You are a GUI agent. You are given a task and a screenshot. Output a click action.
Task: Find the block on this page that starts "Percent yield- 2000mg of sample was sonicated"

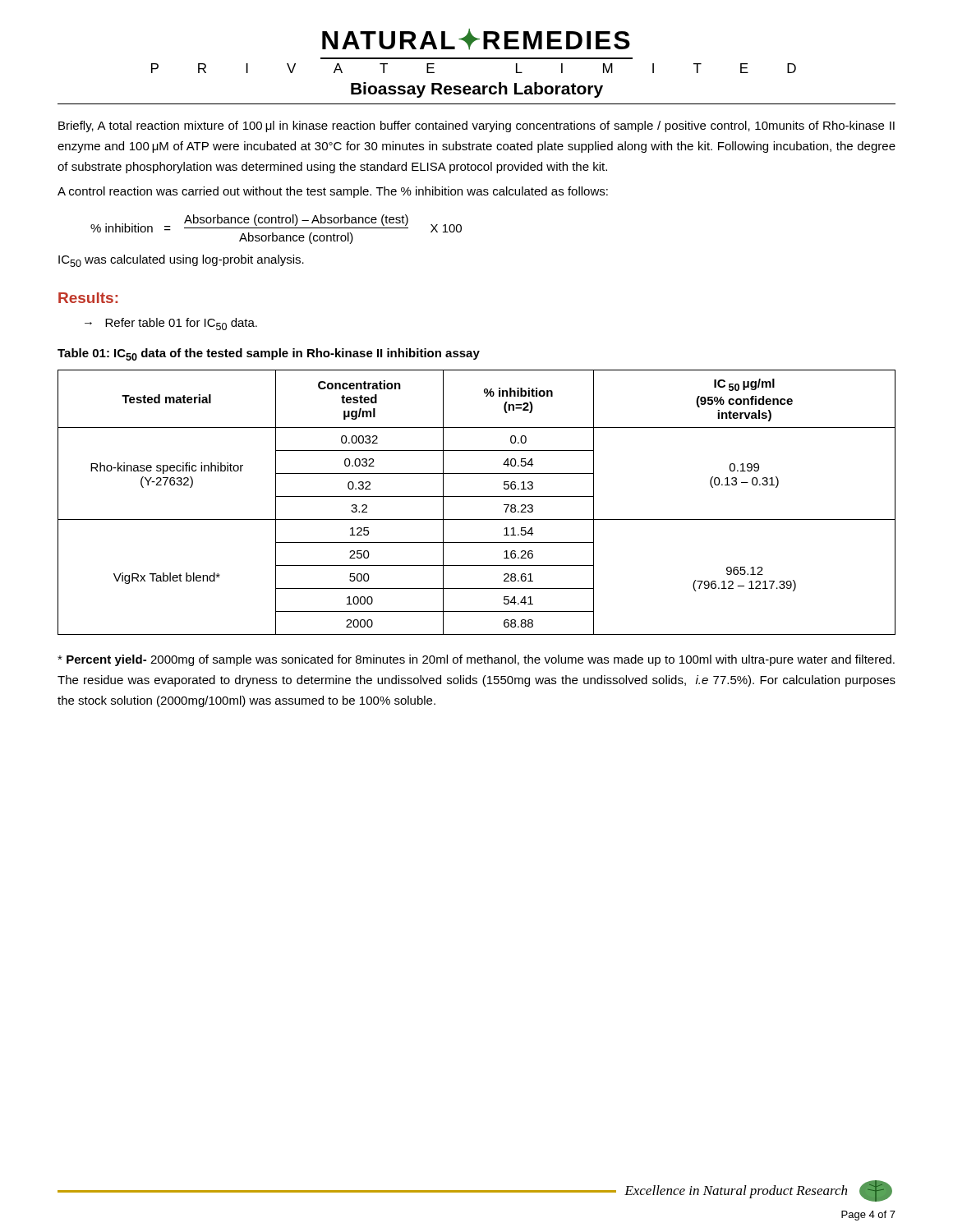[x=476, y=679]
